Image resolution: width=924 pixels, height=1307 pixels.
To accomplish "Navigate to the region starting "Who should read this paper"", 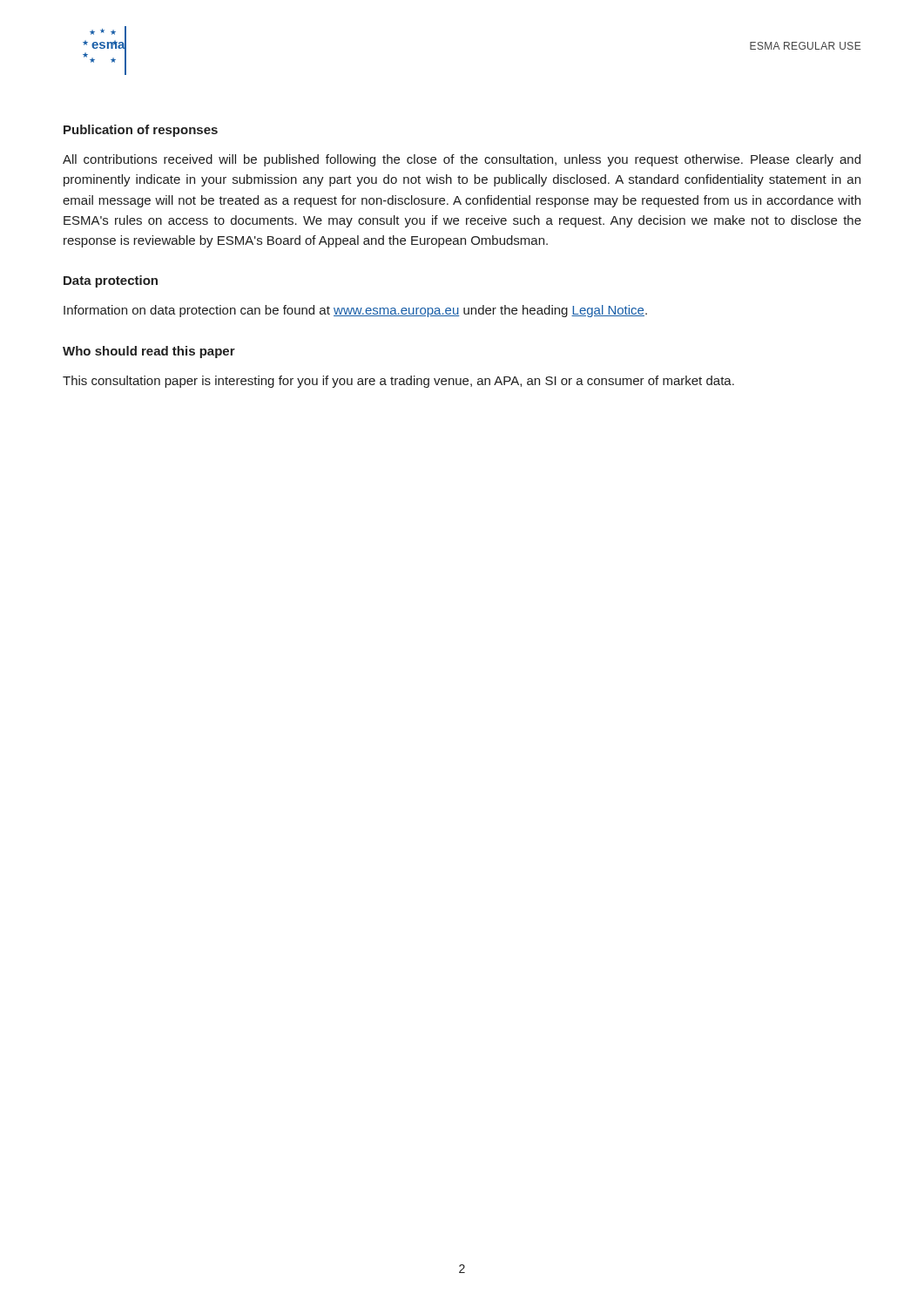I will pyautogui.click(x=149, y=350).
